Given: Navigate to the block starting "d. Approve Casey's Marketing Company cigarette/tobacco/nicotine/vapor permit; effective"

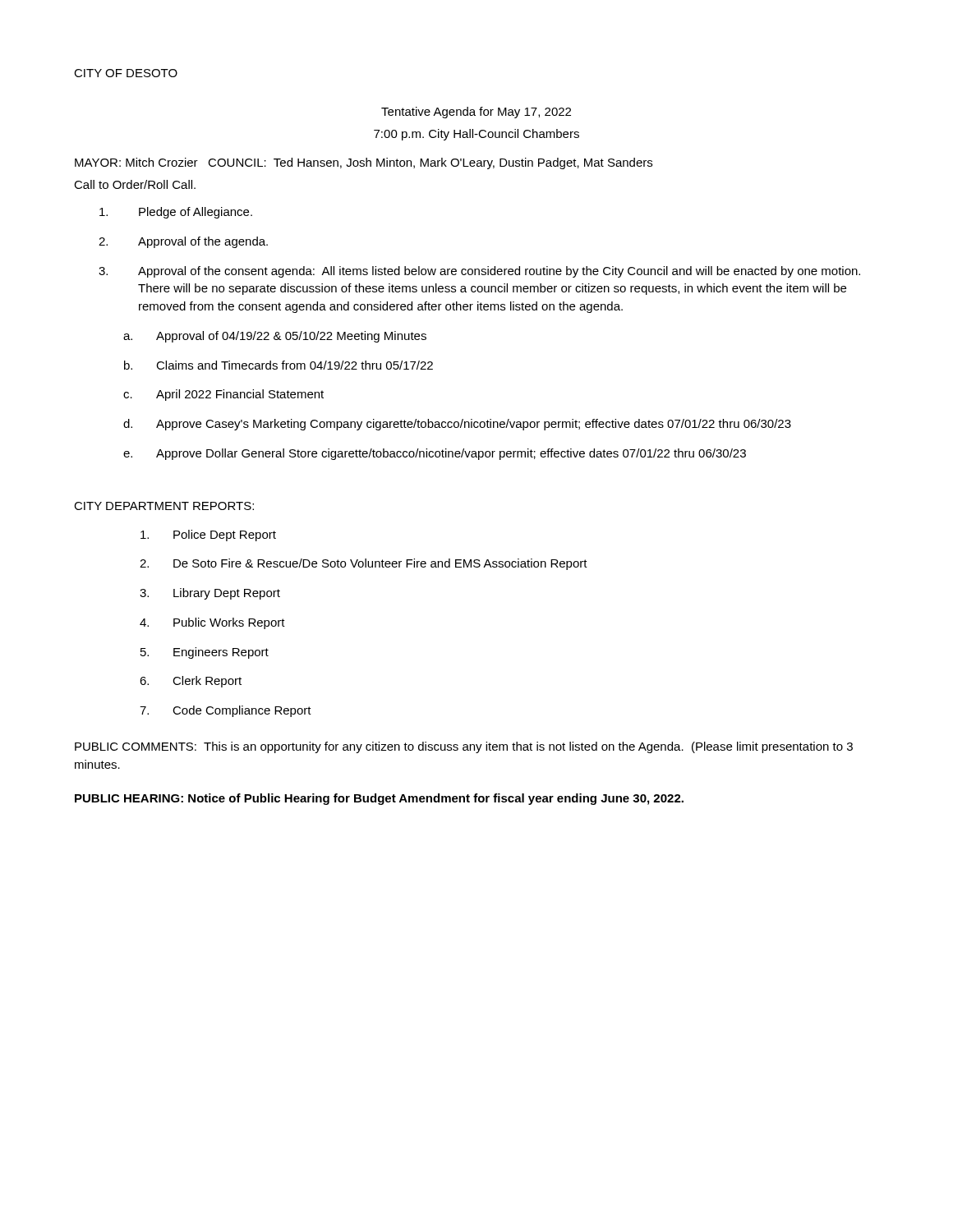Looking at the screenshot, I should click(x=501, y=424).
